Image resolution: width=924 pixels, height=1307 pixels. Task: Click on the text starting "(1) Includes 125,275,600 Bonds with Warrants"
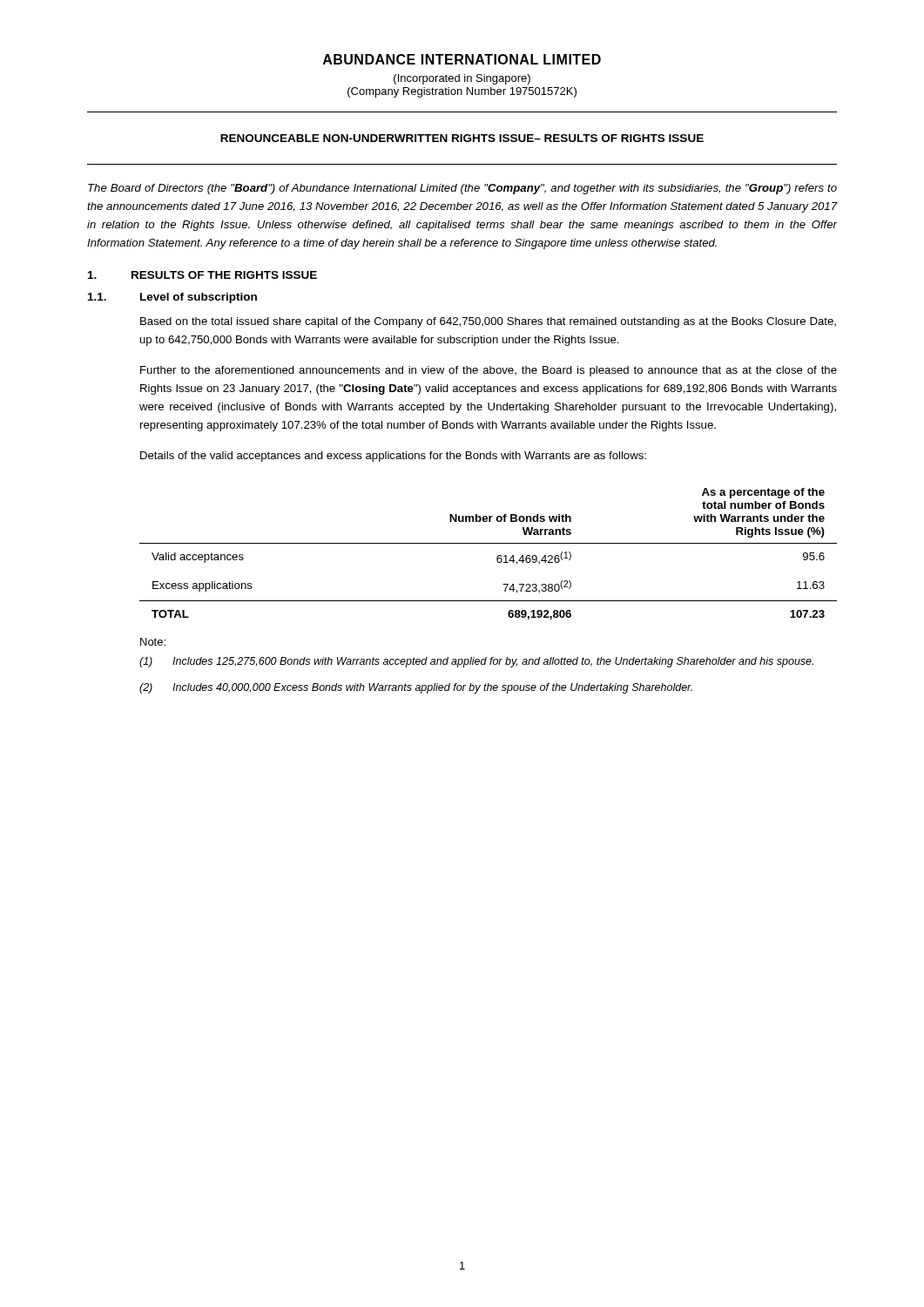[488, 662]
